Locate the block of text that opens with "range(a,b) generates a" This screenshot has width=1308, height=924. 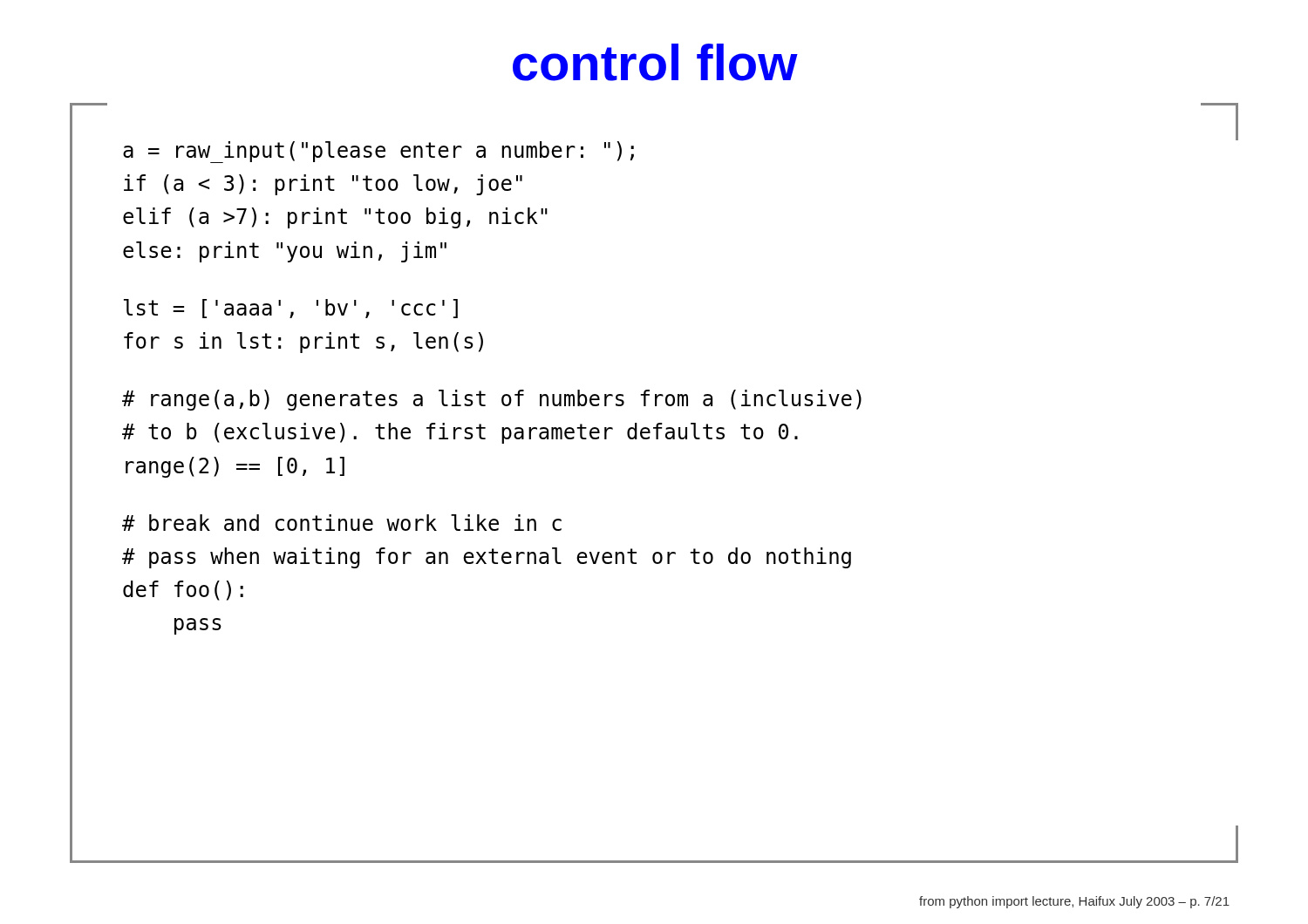point(494,433)
